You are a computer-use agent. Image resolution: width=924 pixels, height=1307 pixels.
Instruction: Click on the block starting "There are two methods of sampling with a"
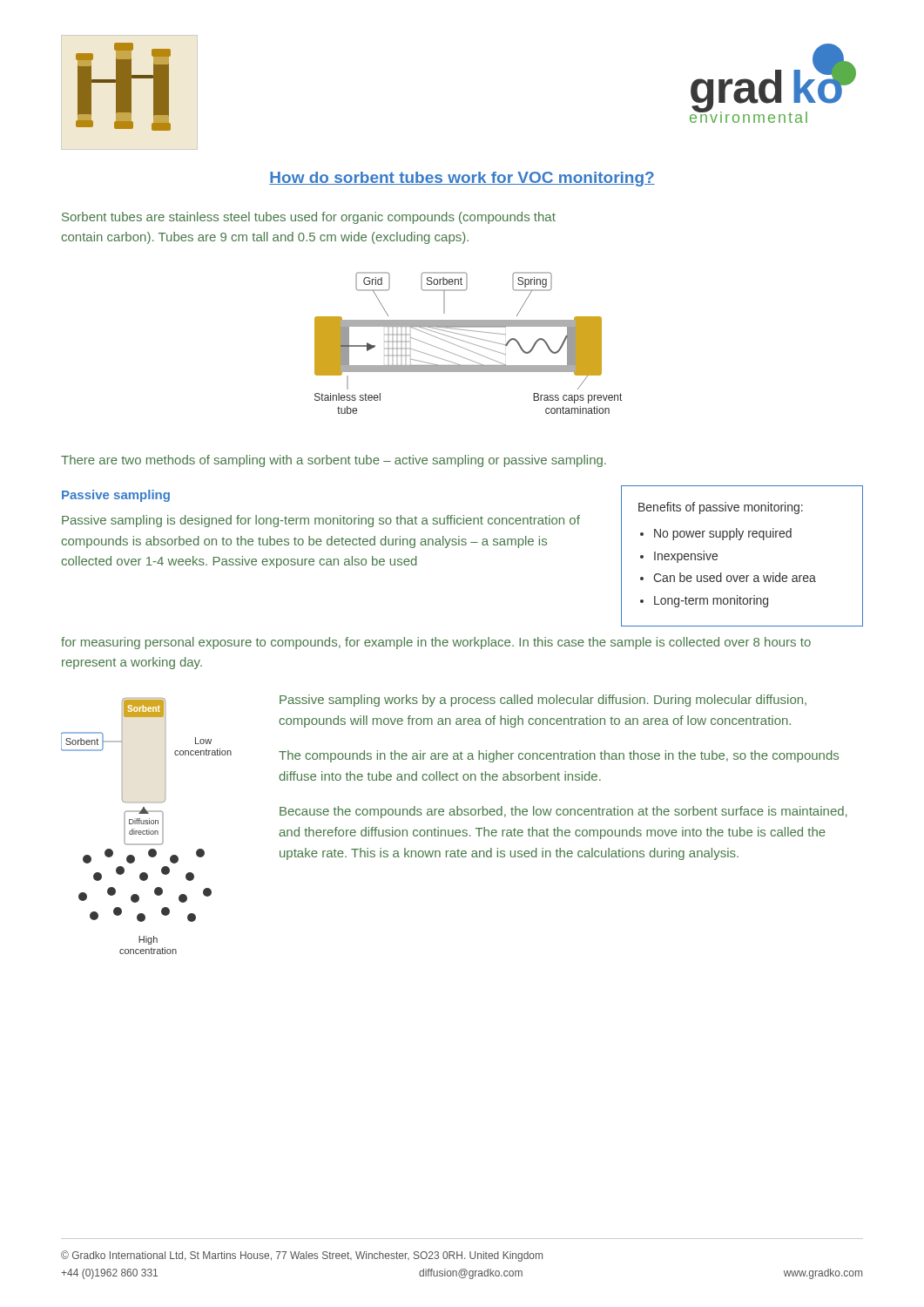click(x=334, y=459)
